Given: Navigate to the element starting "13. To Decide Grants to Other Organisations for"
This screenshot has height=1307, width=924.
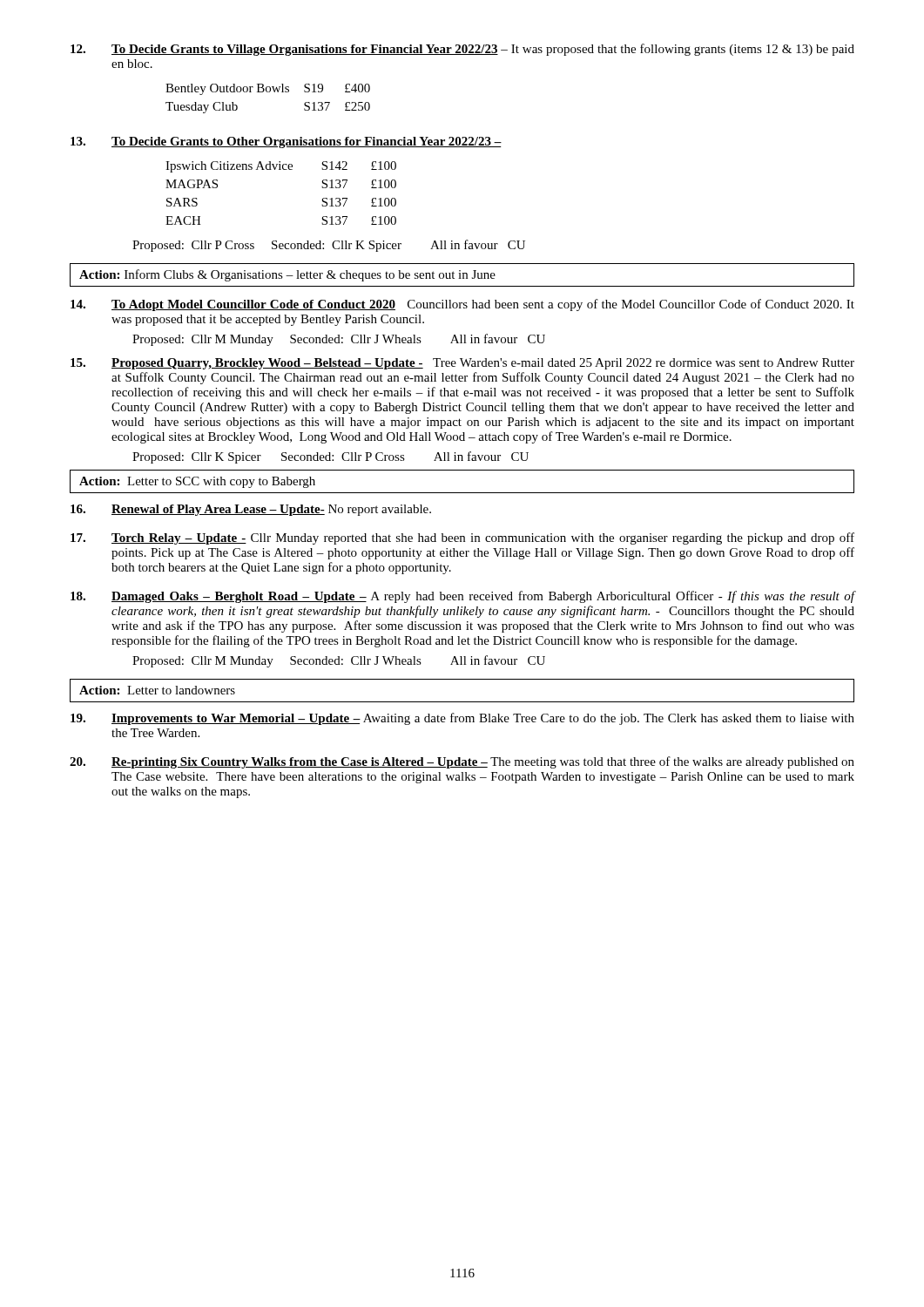Looking at the screenshot, I should (286, 142).
